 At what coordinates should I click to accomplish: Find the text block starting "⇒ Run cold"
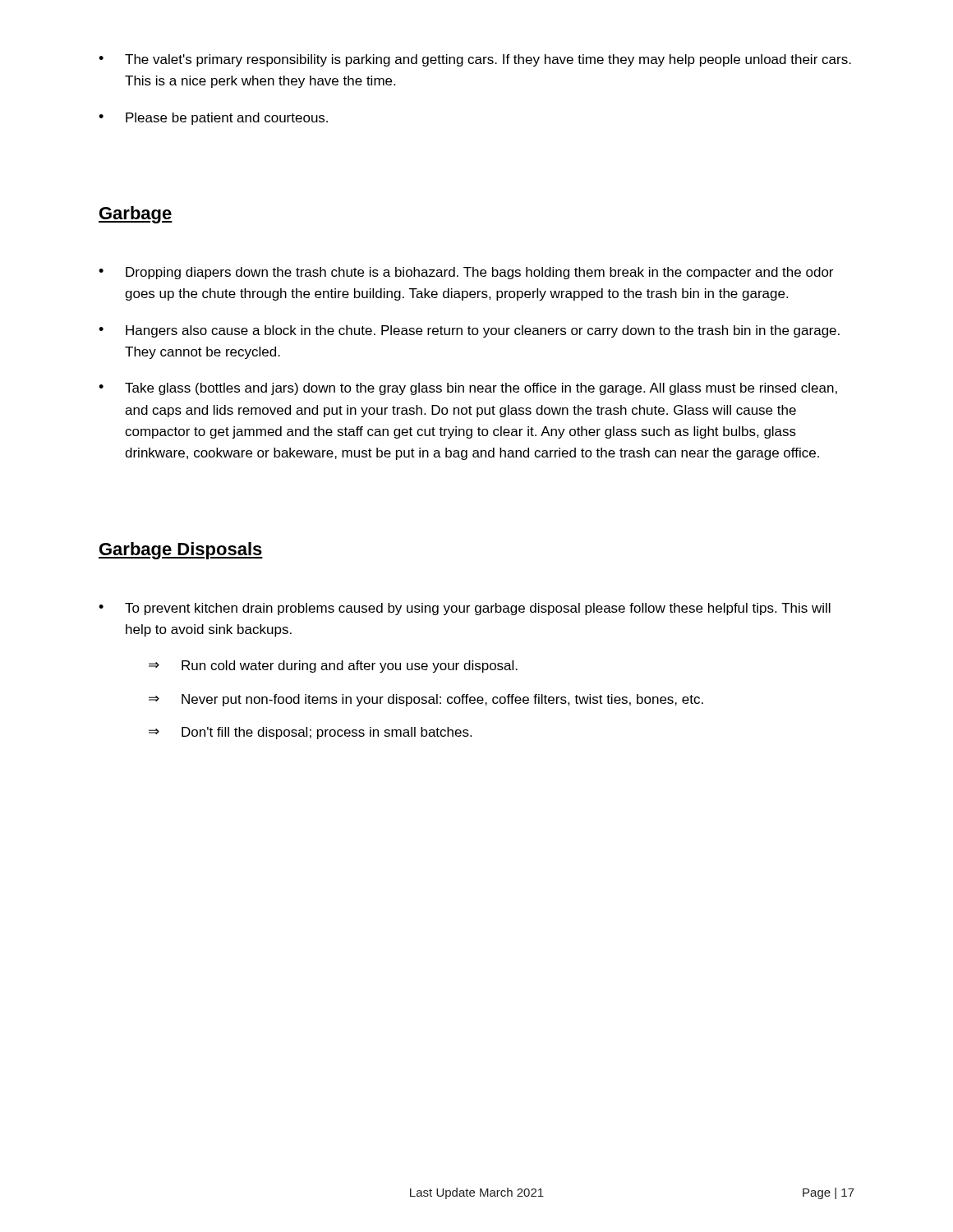tap(501, 667)
